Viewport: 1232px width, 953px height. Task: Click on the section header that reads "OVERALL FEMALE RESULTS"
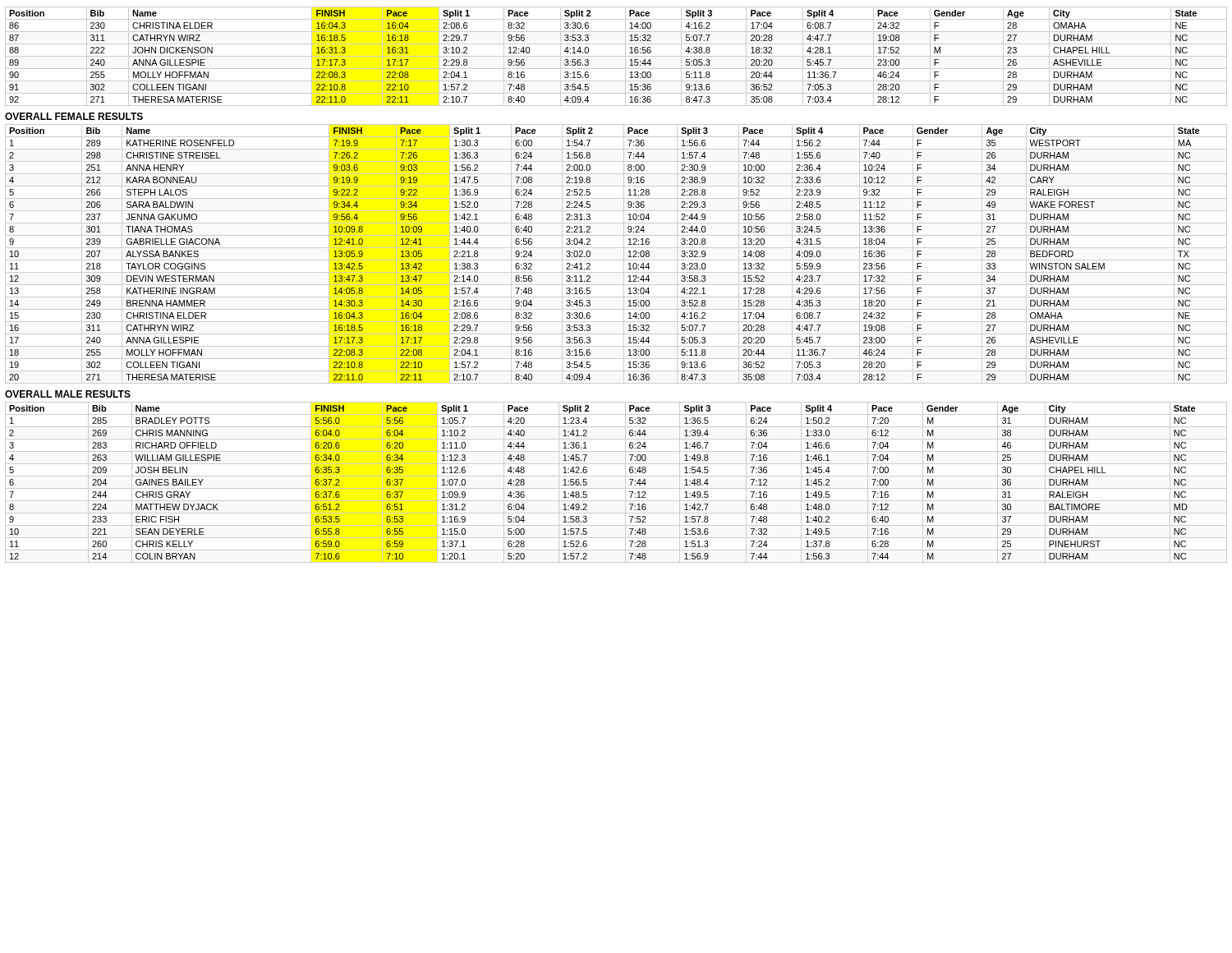(x=74, y=117)
